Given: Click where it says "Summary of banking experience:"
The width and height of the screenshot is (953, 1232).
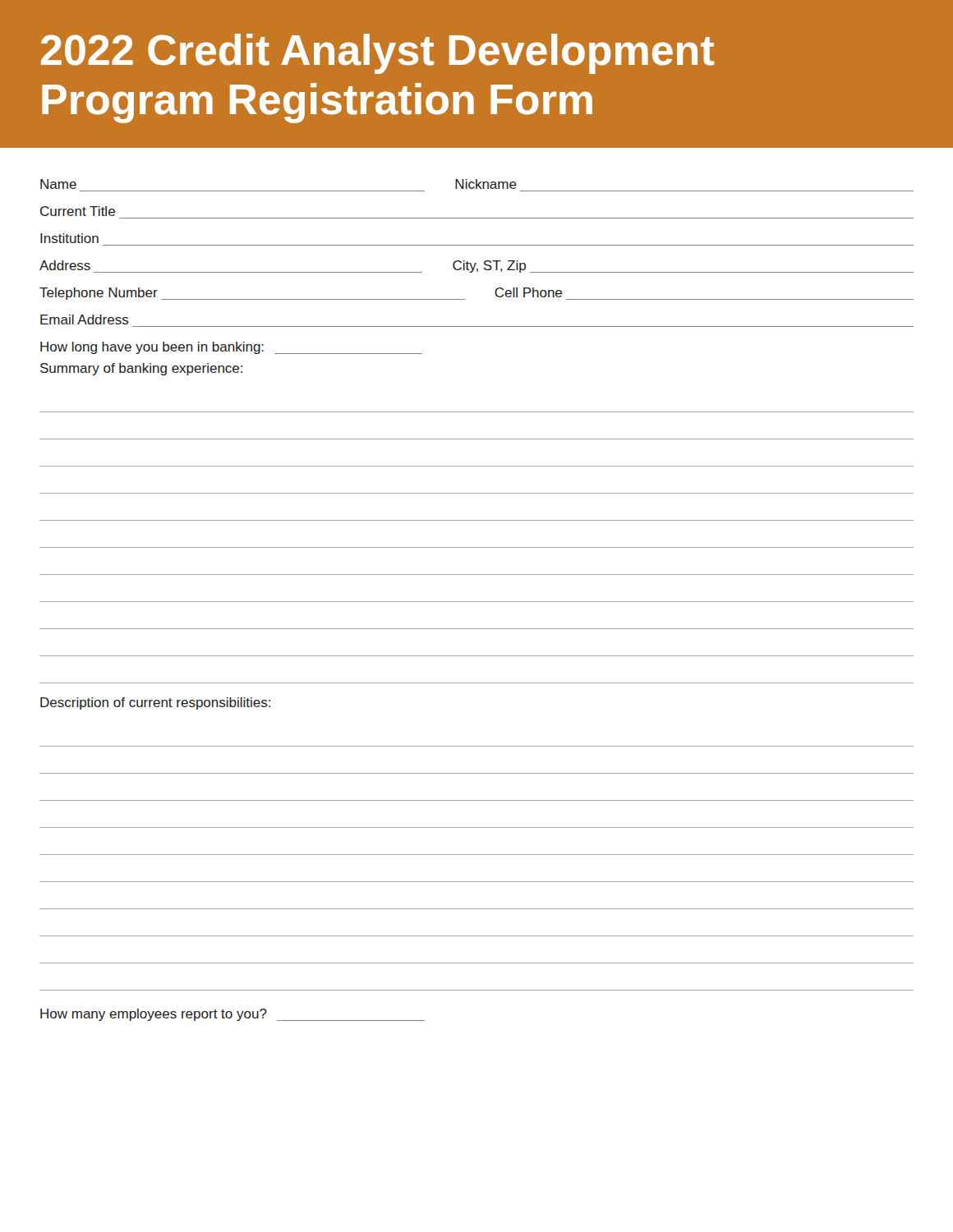Looking at the screenshot, I should pos(142,368).
